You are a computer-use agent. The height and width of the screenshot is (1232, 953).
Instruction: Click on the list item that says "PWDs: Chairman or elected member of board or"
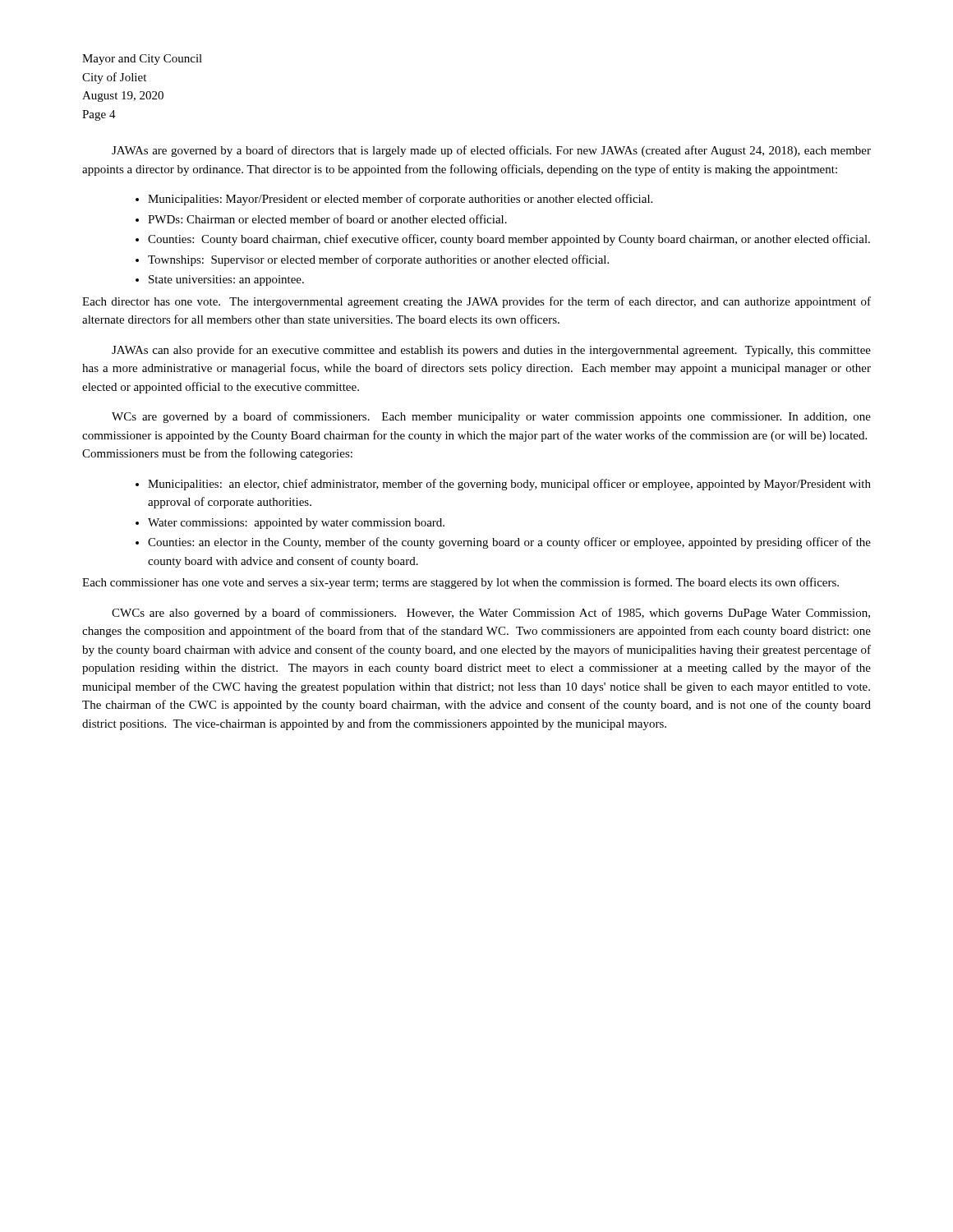coord(328,219)
